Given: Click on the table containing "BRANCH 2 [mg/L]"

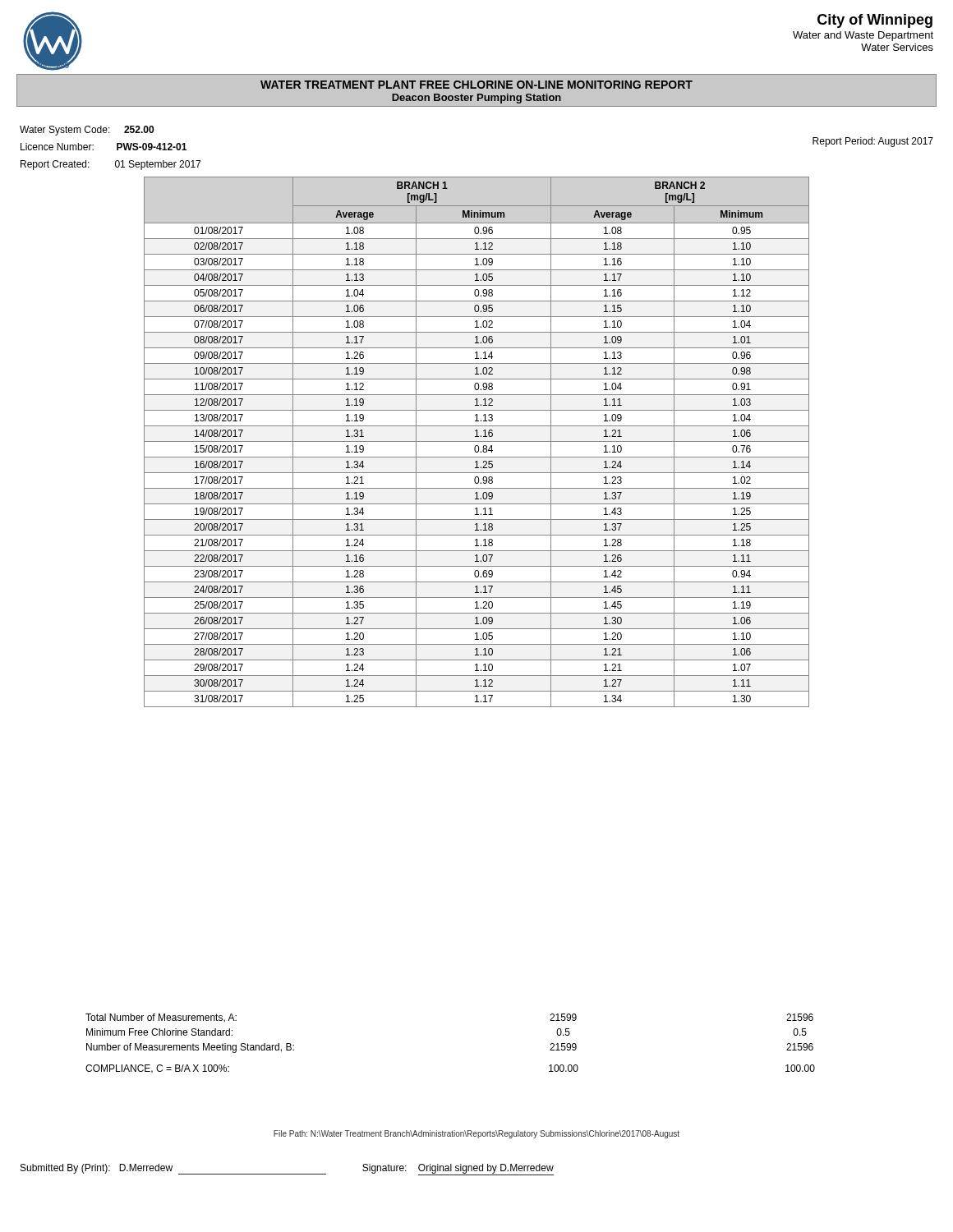Looking at the screenshot, I should 476,442.
